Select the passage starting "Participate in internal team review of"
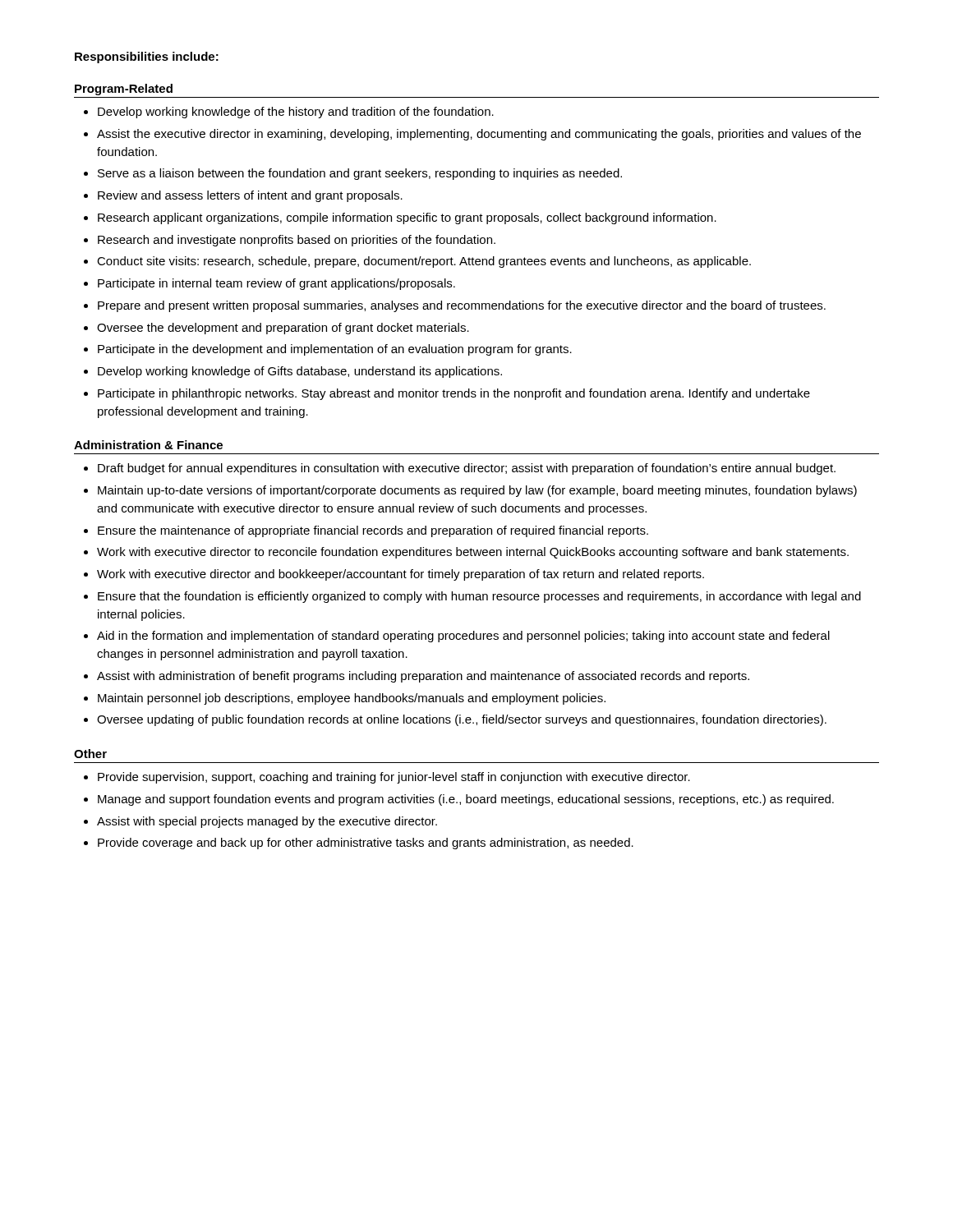Image resolution: width=953 pixels, height=1232 pixels. (276, 283)
